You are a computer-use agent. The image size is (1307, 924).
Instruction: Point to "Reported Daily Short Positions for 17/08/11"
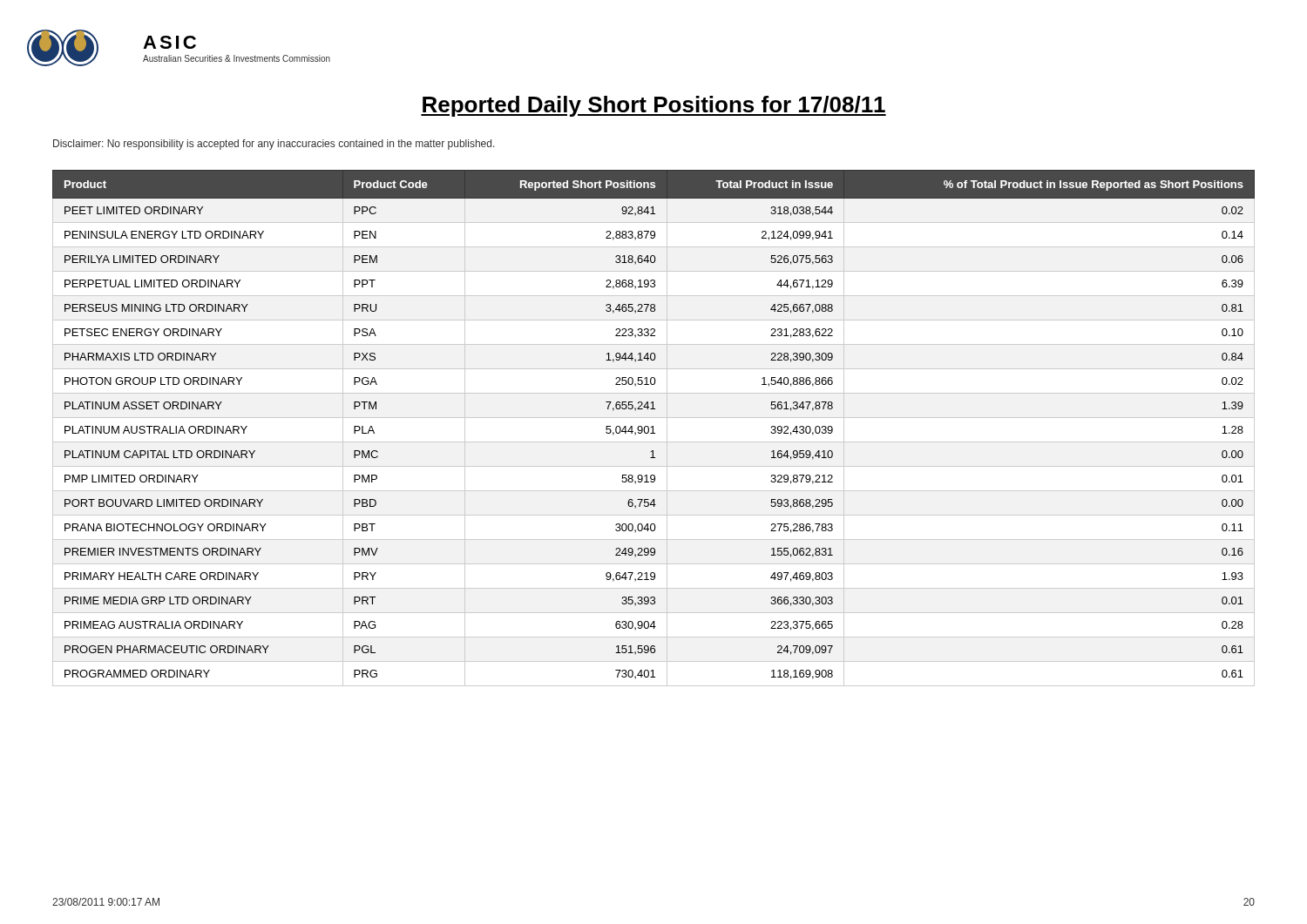click(654, 105)
